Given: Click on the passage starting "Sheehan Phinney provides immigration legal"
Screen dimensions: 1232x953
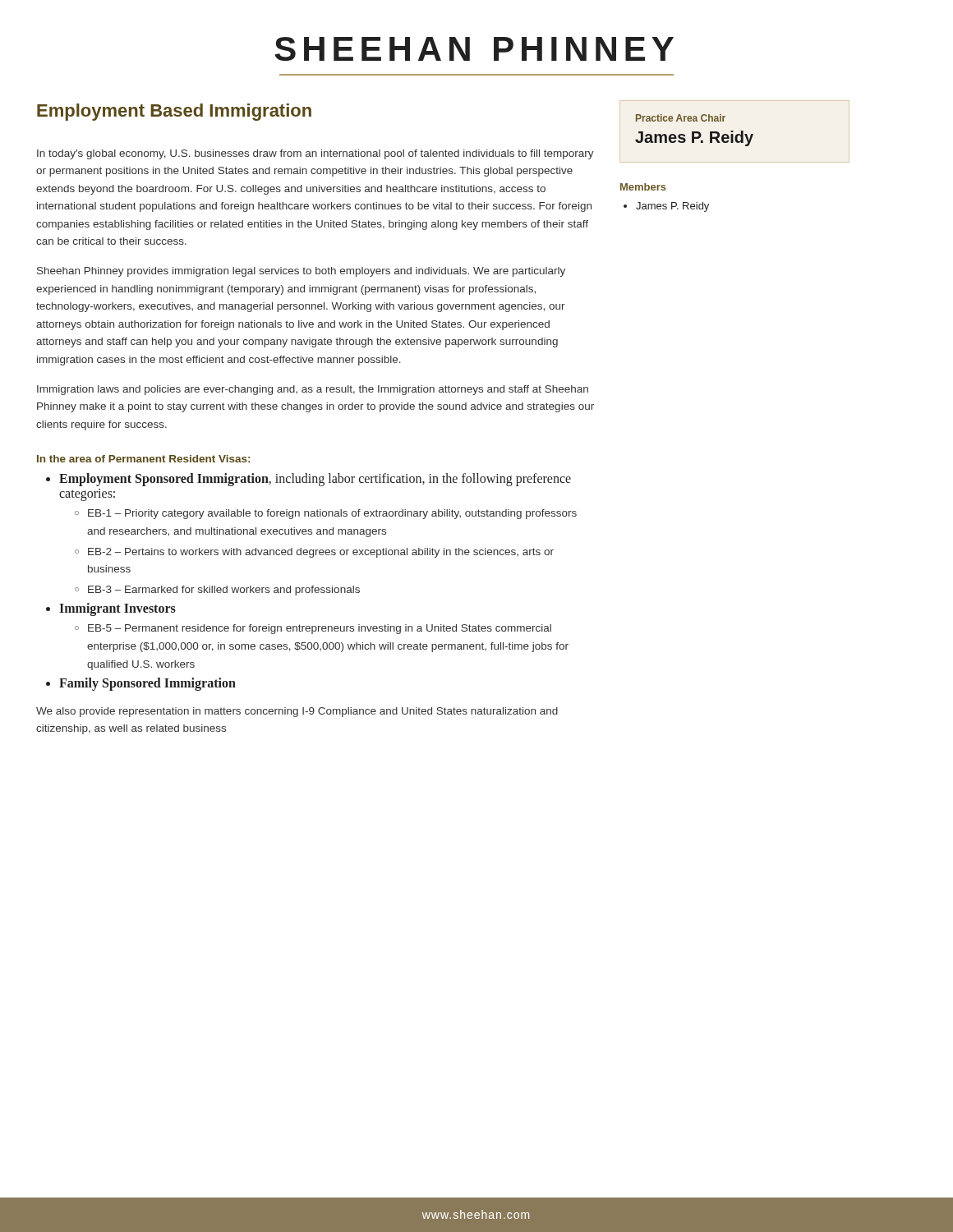Looking at the screenshot, I should point(315,315).
